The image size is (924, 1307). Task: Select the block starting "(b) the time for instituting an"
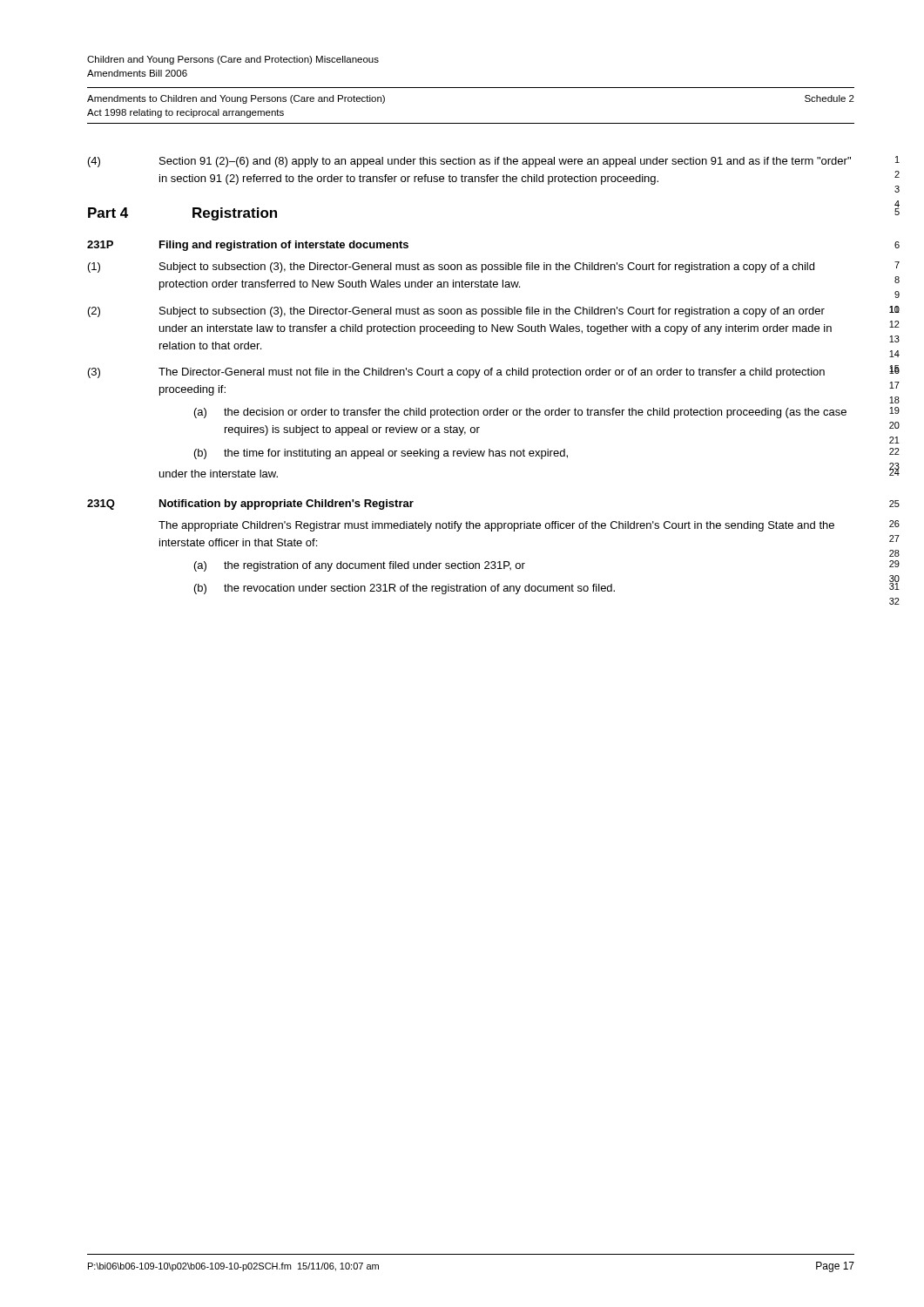click(x=471, y=453)
